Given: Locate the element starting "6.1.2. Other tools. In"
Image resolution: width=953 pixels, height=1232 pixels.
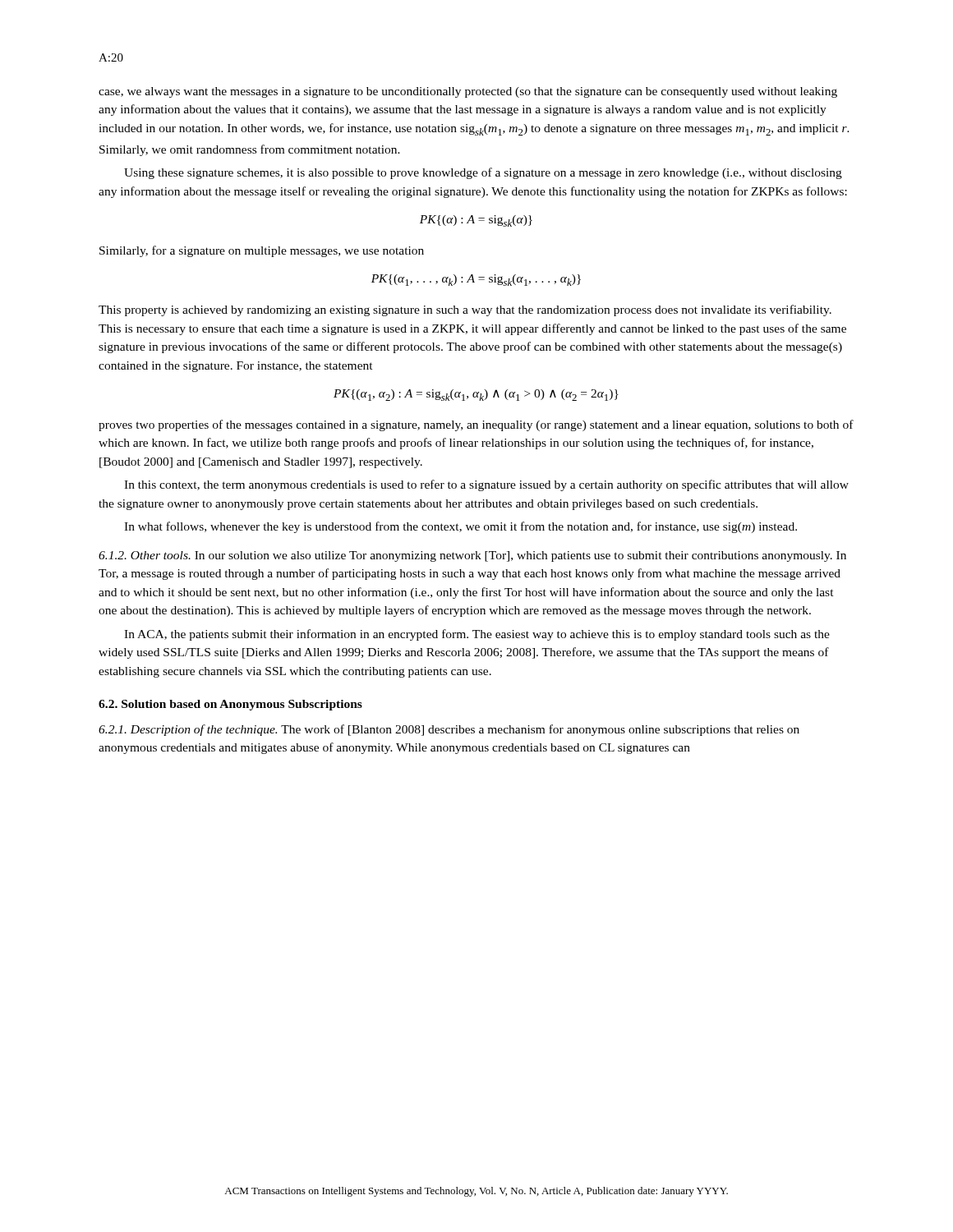Looking at the screenshot, I should [476, 583].
